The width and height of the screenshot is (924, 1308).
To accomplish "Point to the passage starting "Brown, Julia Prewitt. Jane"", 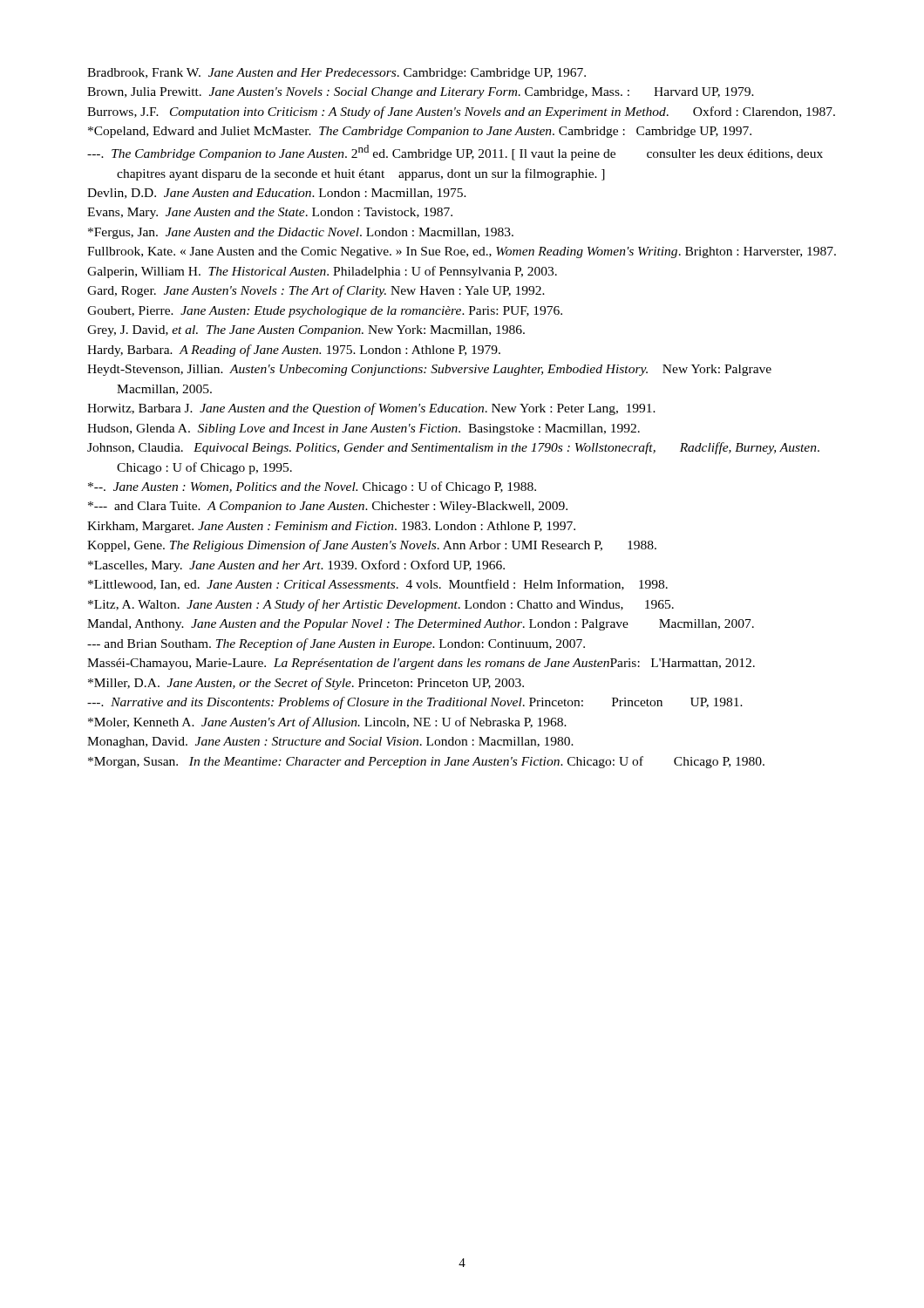I will tap(421, 91).
